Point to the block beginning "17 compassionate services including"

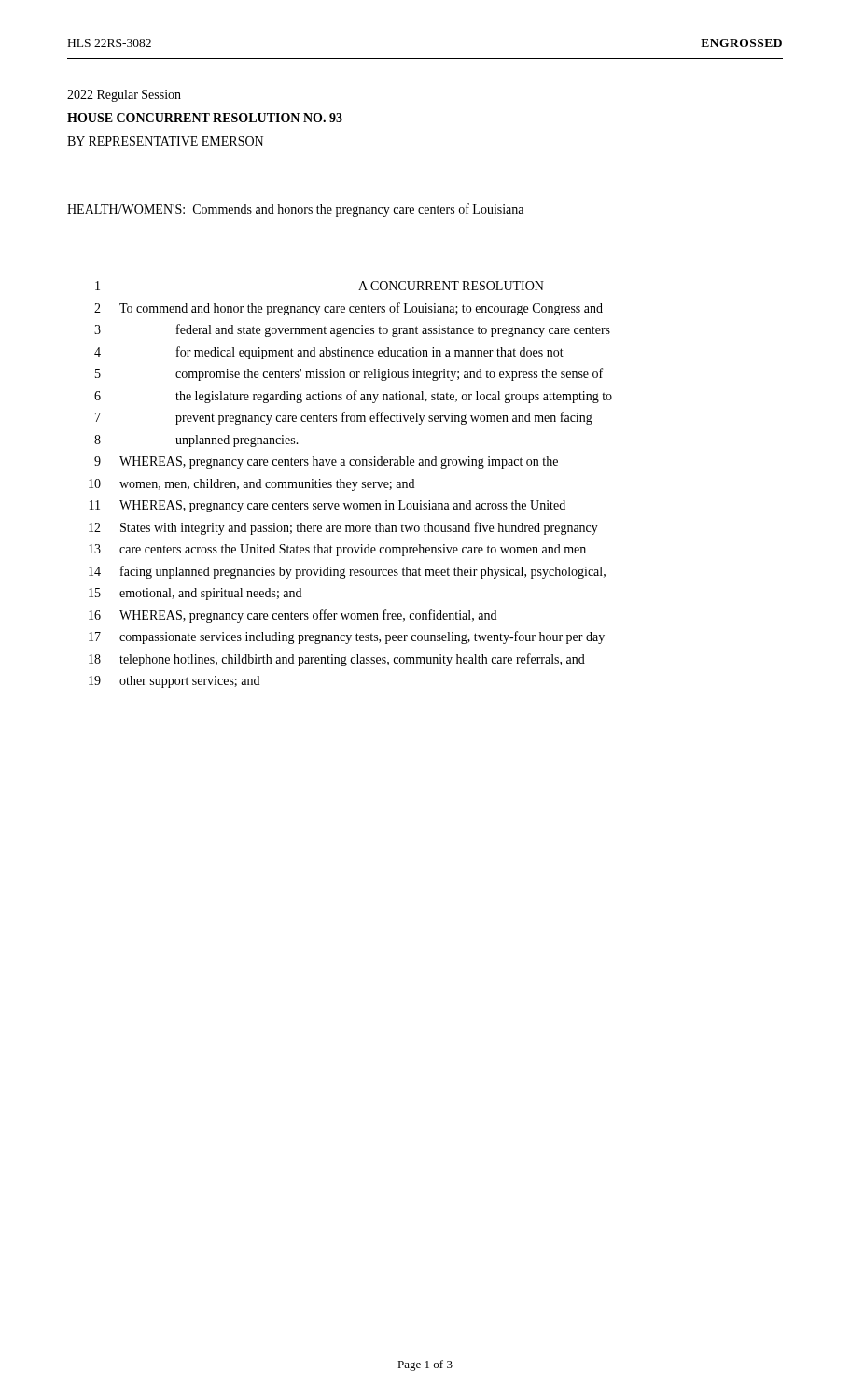pos(425,637)
